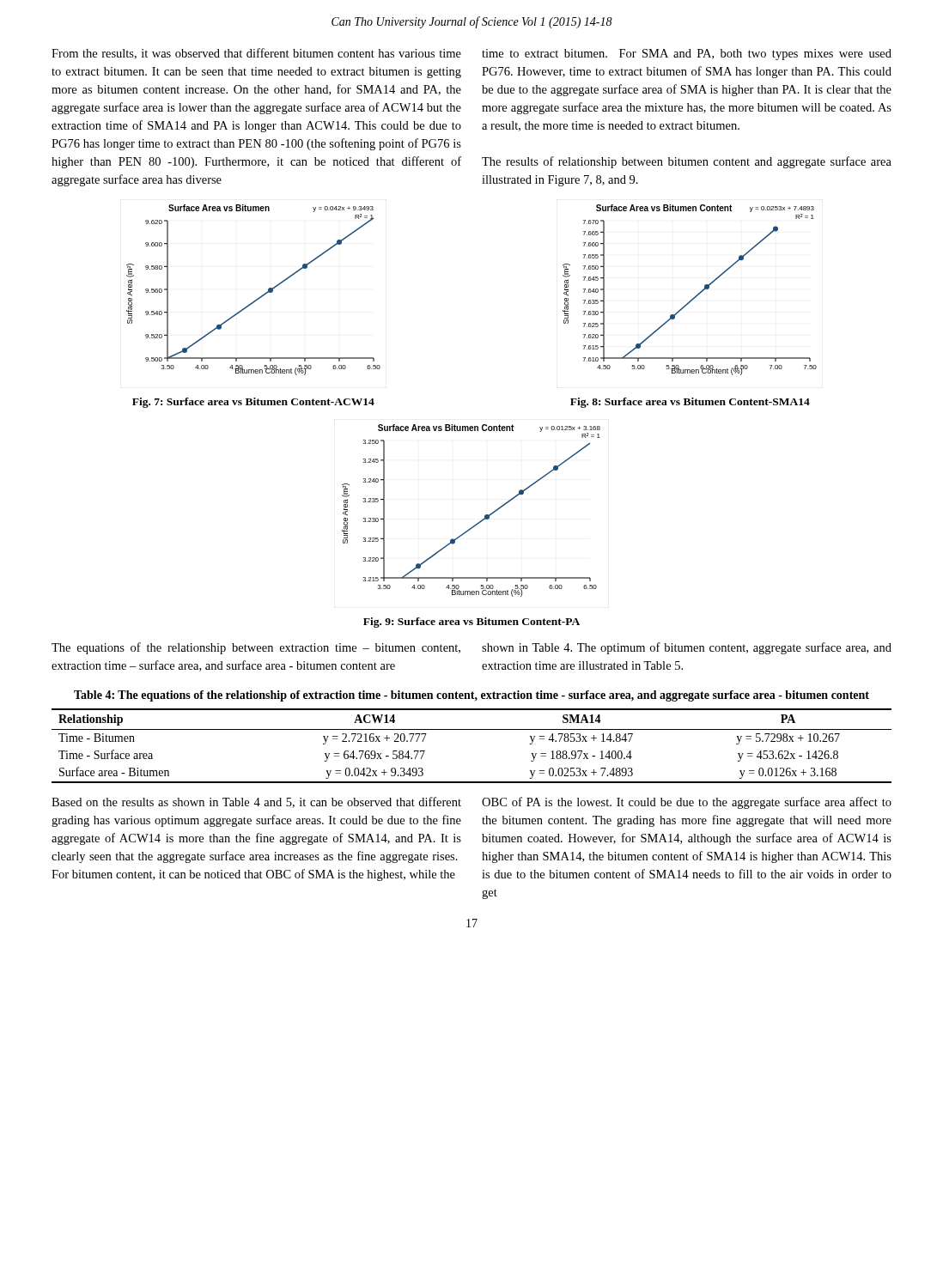Screen dimensions: 1288x943
Task: Point to the passage starting "Based on the results"
Action: pyautogui.click(x=256, y=838)
